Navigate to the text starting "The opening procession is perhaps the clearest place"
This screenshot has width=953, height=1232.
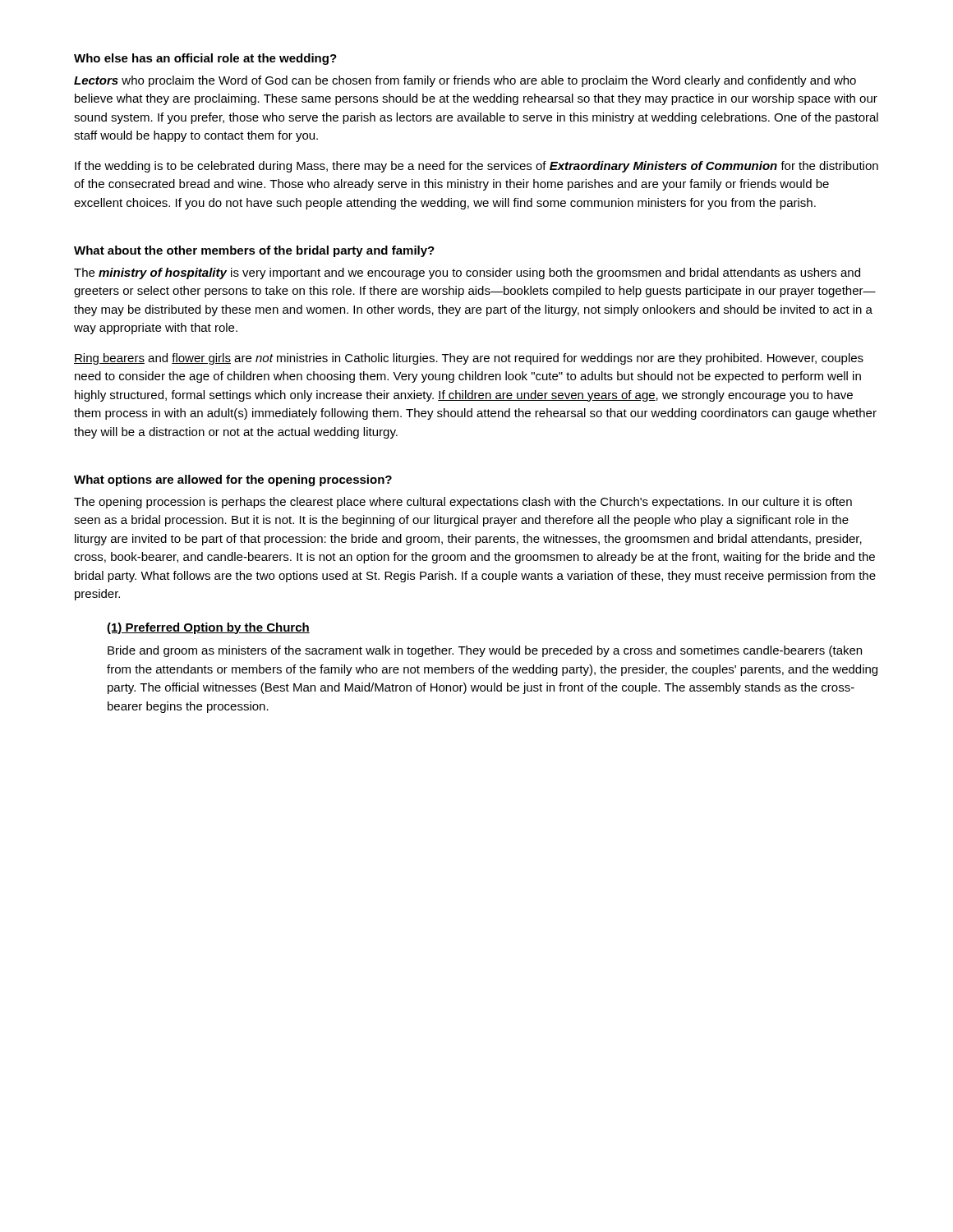[x=475, y=547]
